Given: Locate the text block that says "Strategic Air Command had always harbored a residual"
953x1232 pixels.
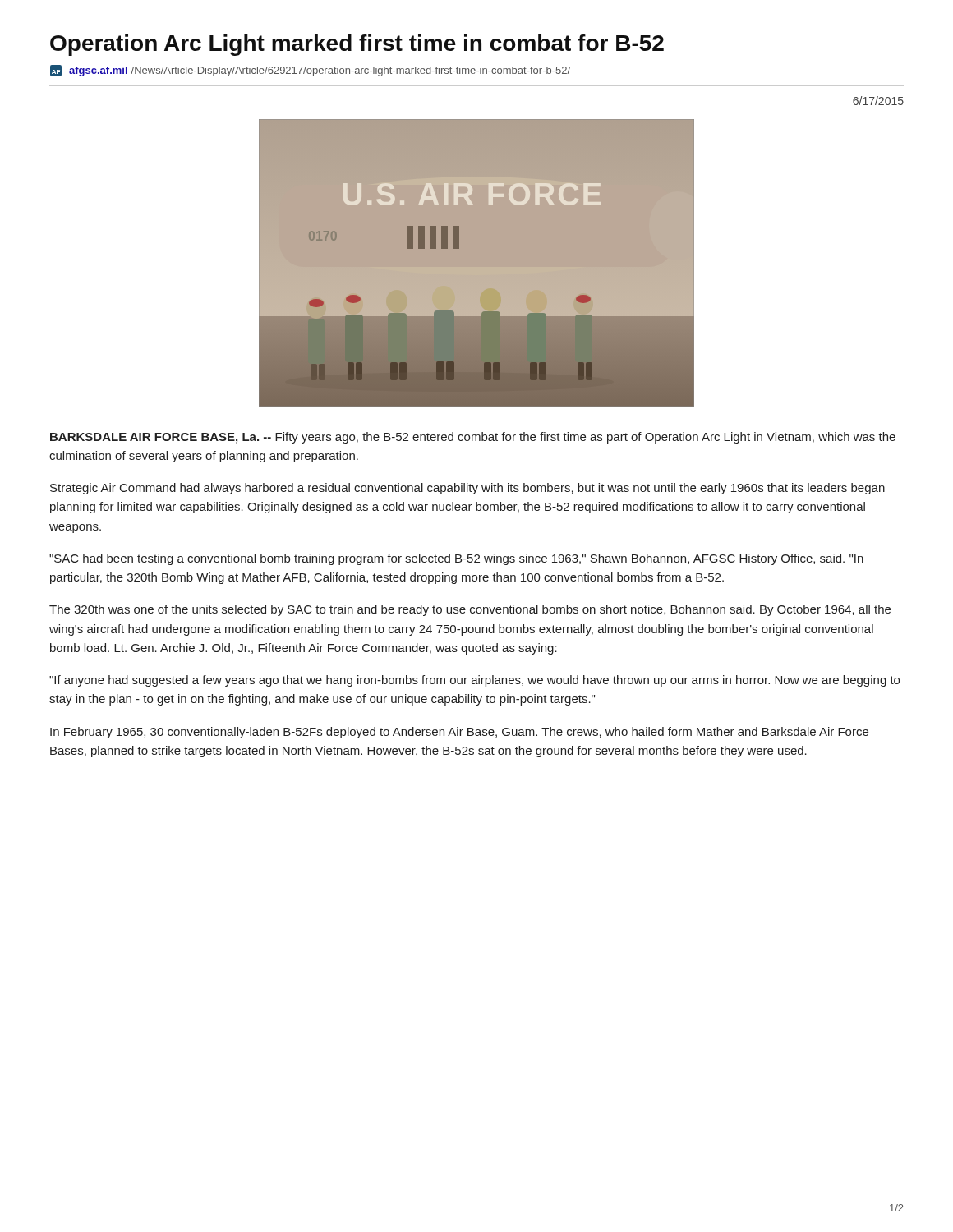Looking at the screenshot, I should [467, 507].
